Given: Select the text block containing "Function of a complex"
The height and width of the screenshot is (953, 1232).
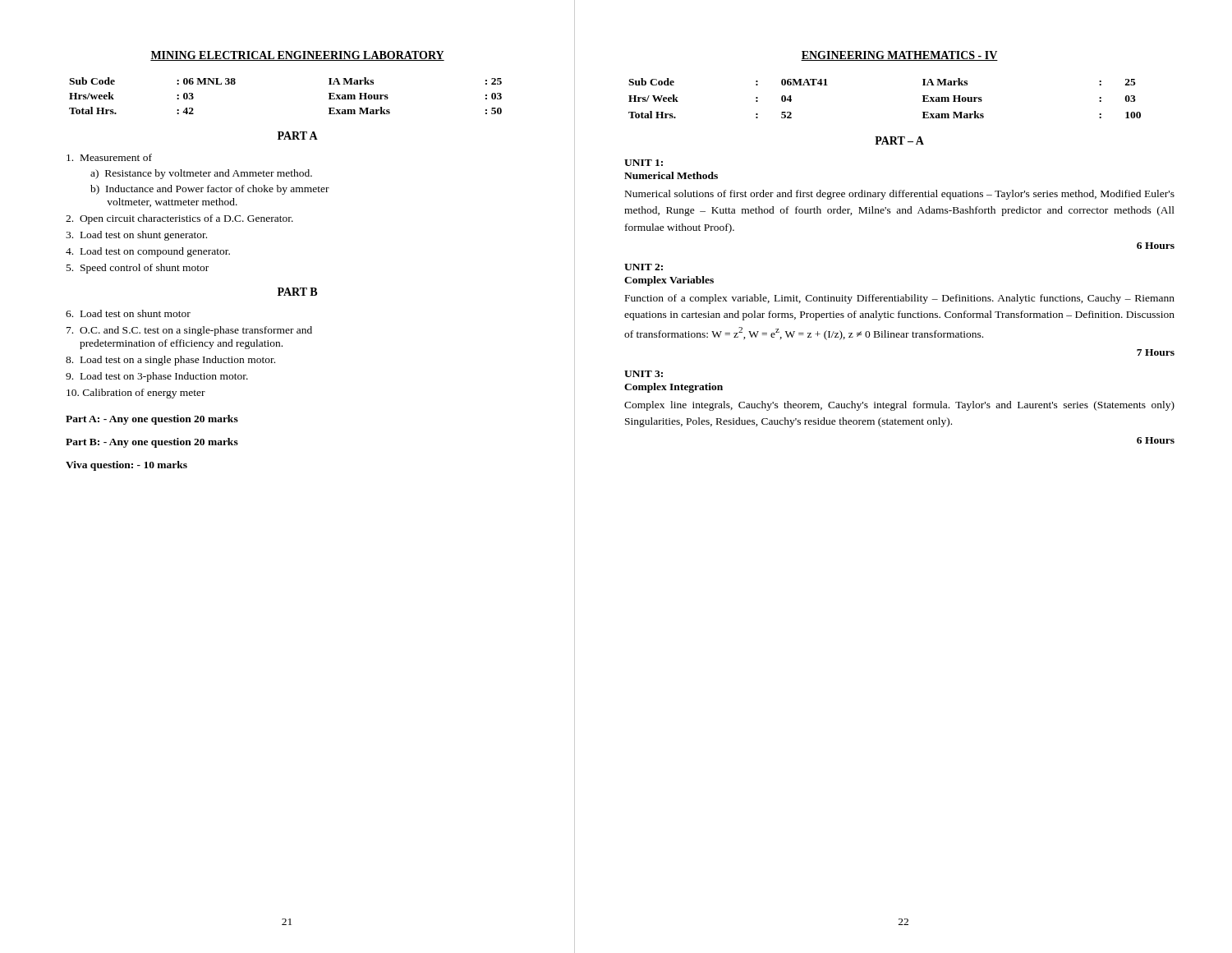Looking at the screenshot, I should click(899, 316).
